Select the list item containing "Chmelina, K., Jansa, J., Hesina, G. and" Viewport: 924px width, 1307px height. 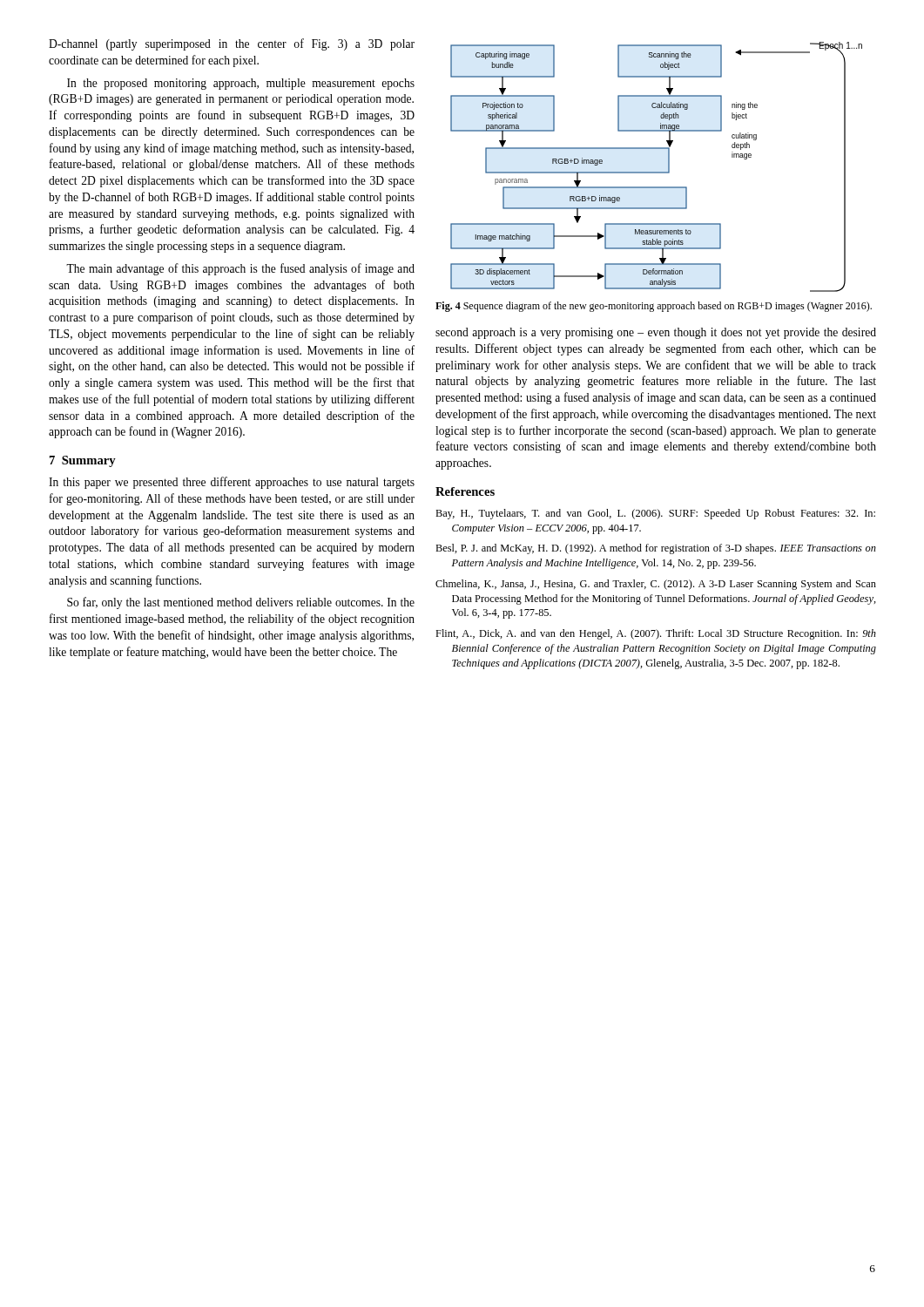(x=656, y=598)
